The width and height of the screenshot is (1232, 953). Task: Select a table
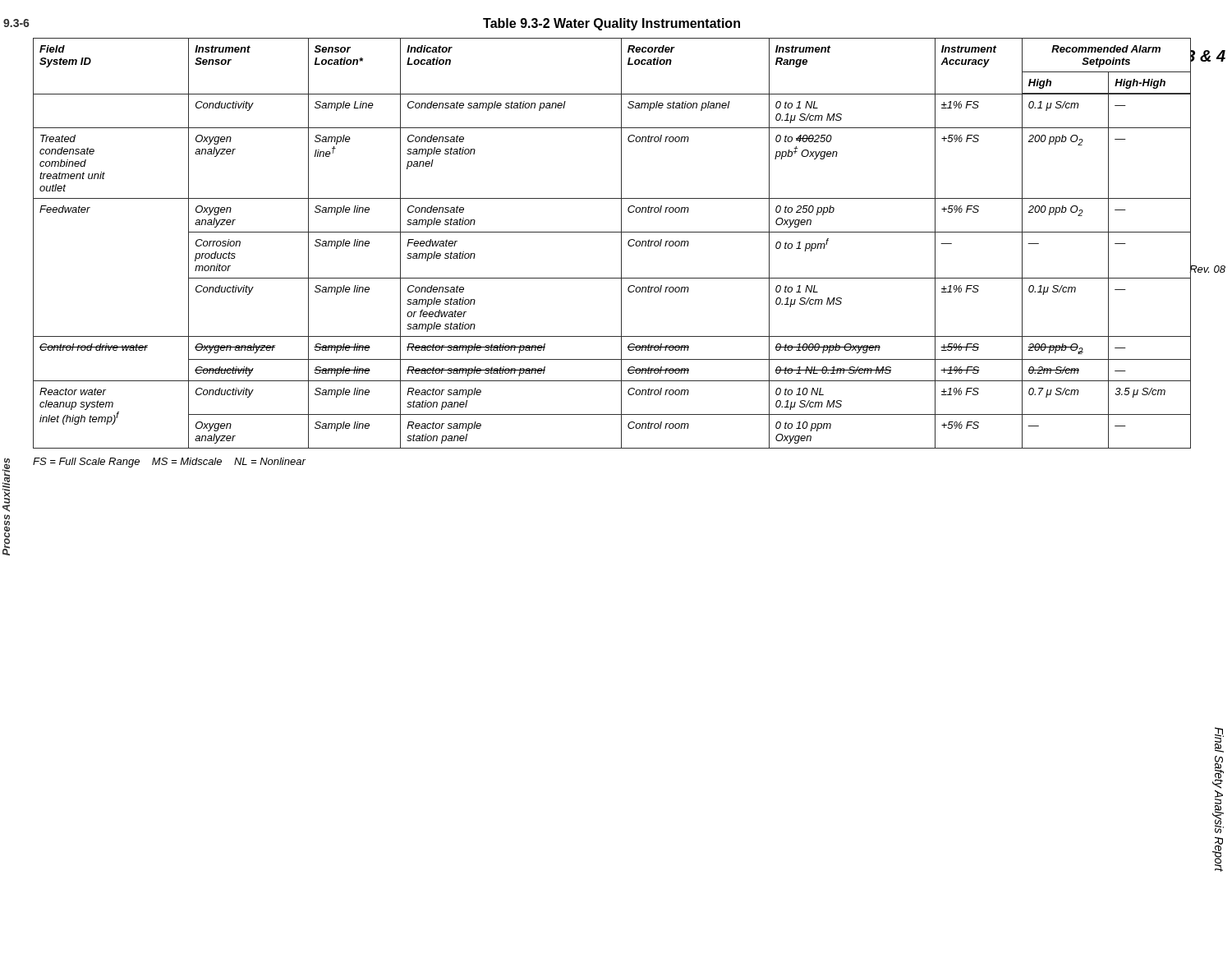point(612,243)
